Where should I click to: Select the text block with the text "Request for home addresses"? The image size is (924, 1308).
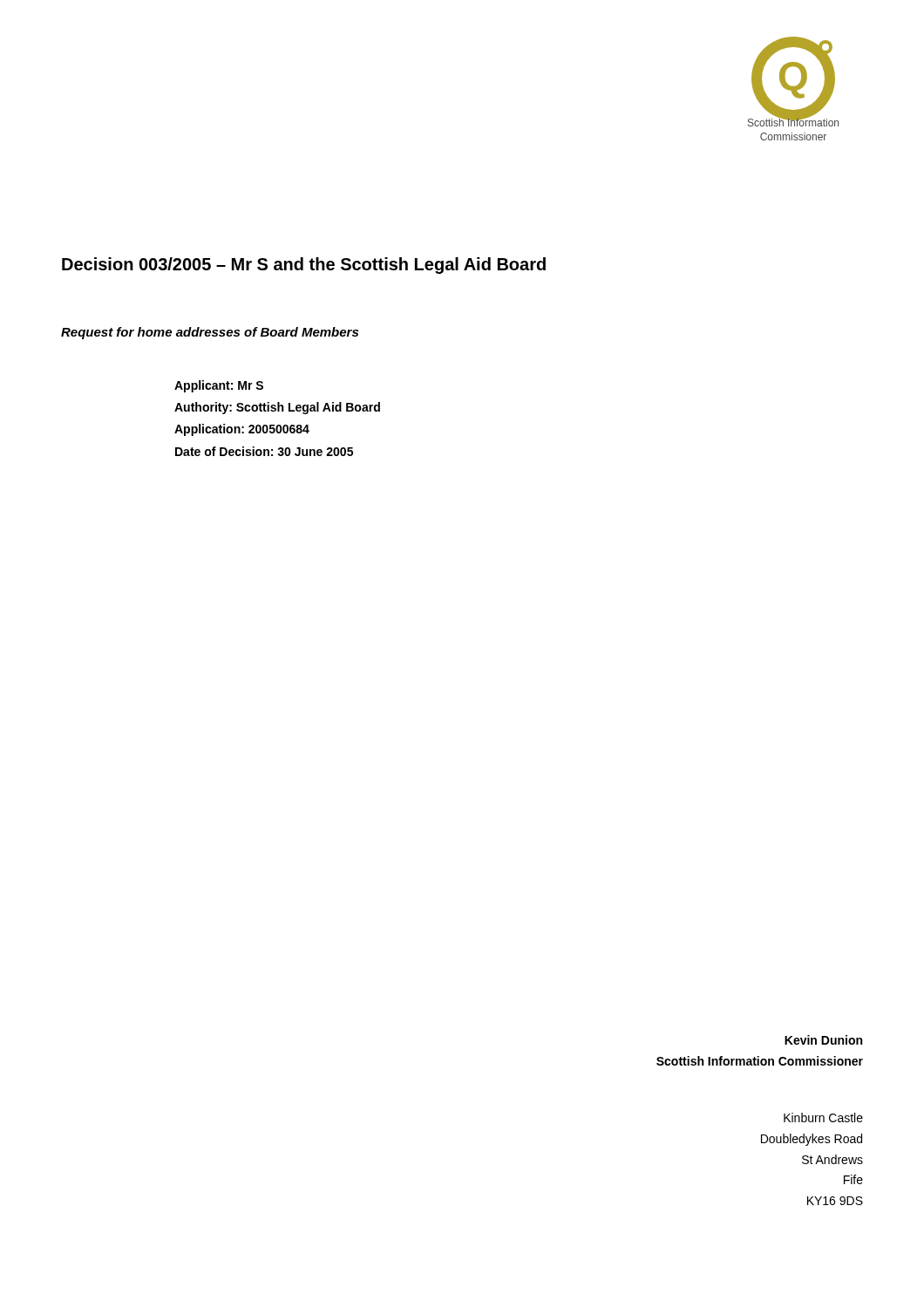[210, 332]
